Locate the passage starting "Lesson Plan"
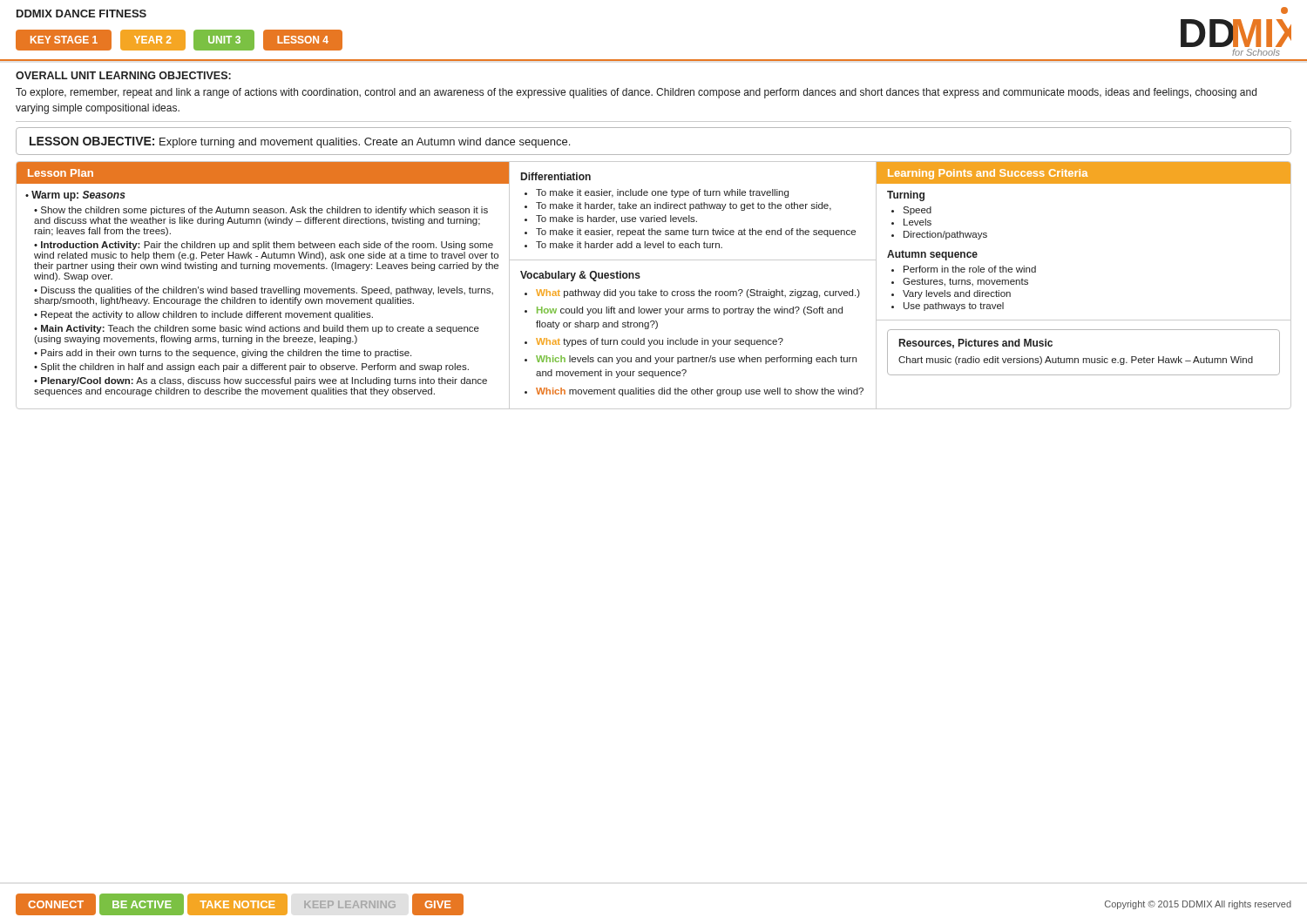The width and height of the screenshot is (1307, 924). pos(60,173)
